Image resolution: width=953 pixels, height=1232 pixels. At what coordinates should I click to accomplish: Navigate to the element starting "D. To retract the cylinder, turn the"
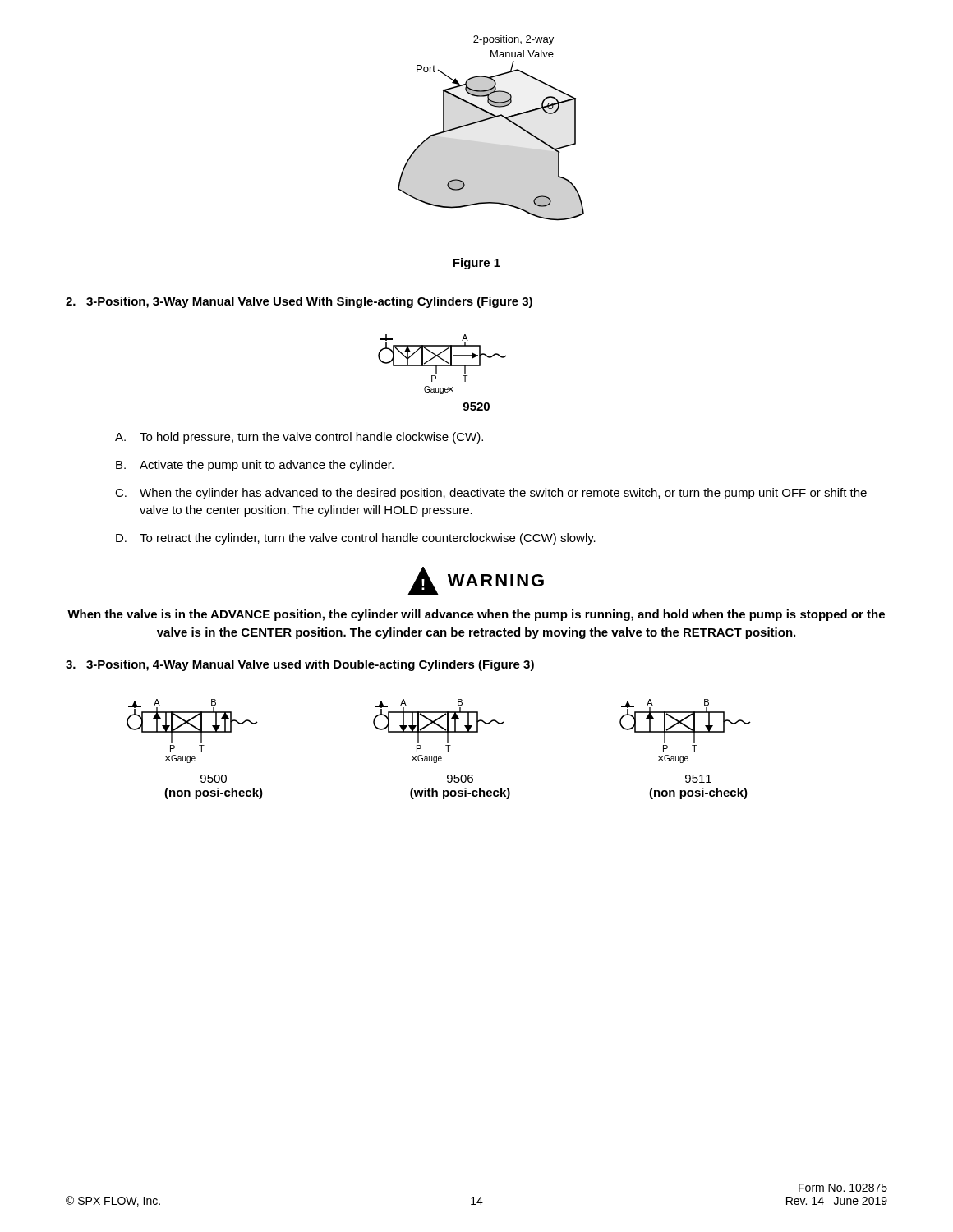click(x=501, y=538)
